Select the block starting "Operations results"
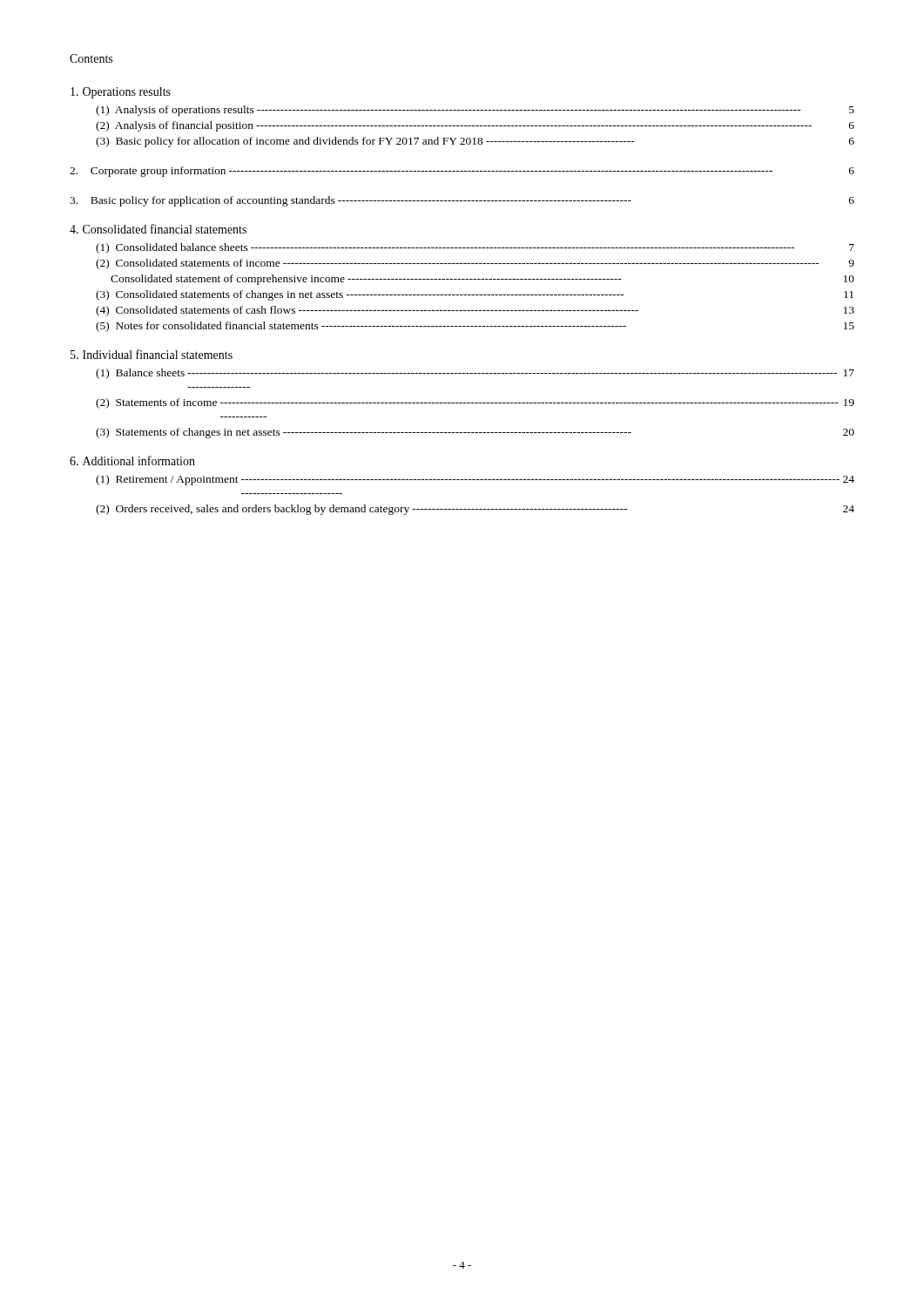Viewport: 924px width, 1307px height. click(x=120, y=92)
